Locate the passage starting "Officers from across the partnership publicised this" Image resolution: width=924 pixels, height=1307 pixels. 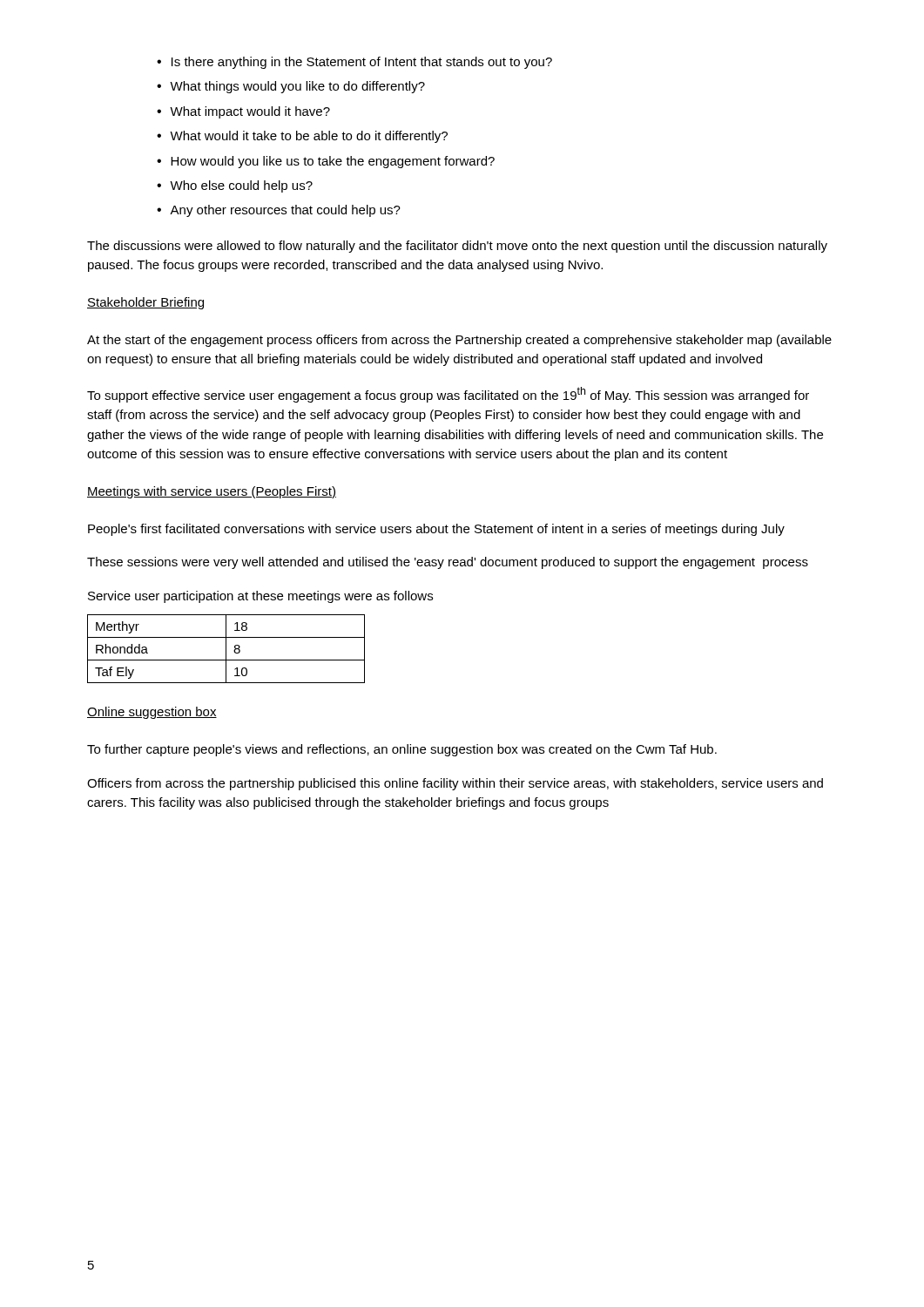[455, 792]
